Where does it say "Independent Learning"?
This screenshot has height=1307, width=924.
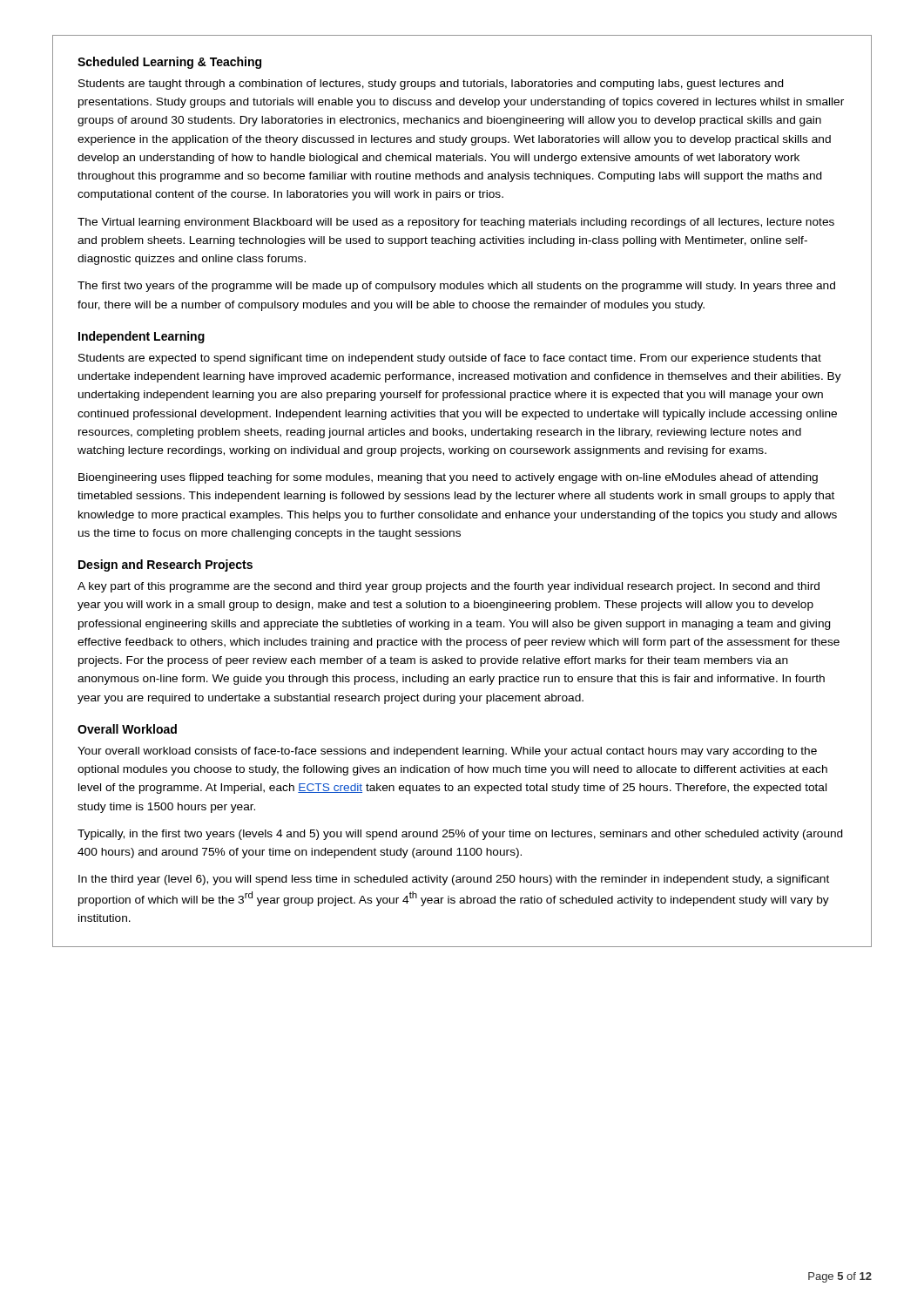[141, 336]
